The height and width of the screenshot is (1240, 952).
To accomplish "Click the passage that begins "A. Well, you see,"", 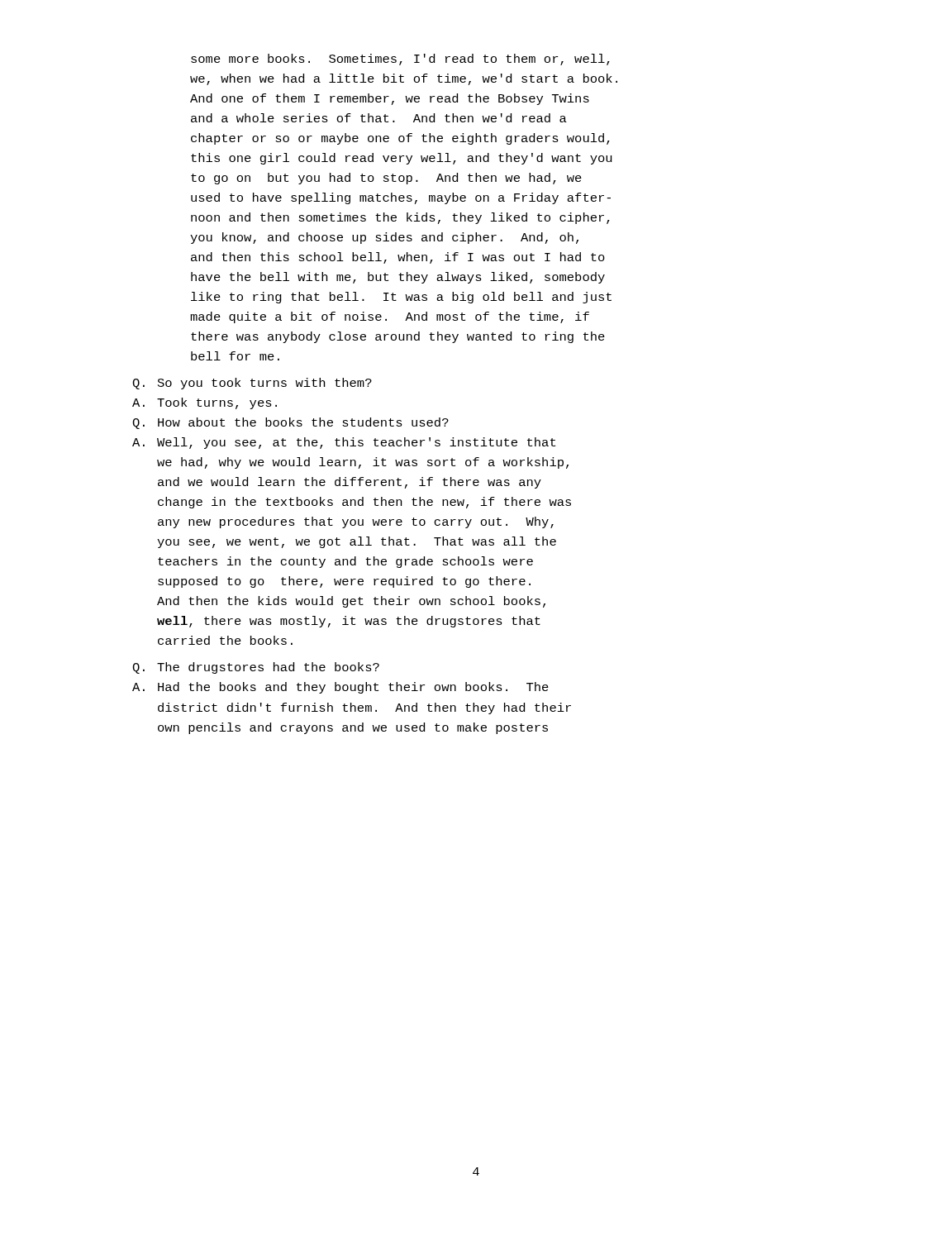I will [352, 543].
